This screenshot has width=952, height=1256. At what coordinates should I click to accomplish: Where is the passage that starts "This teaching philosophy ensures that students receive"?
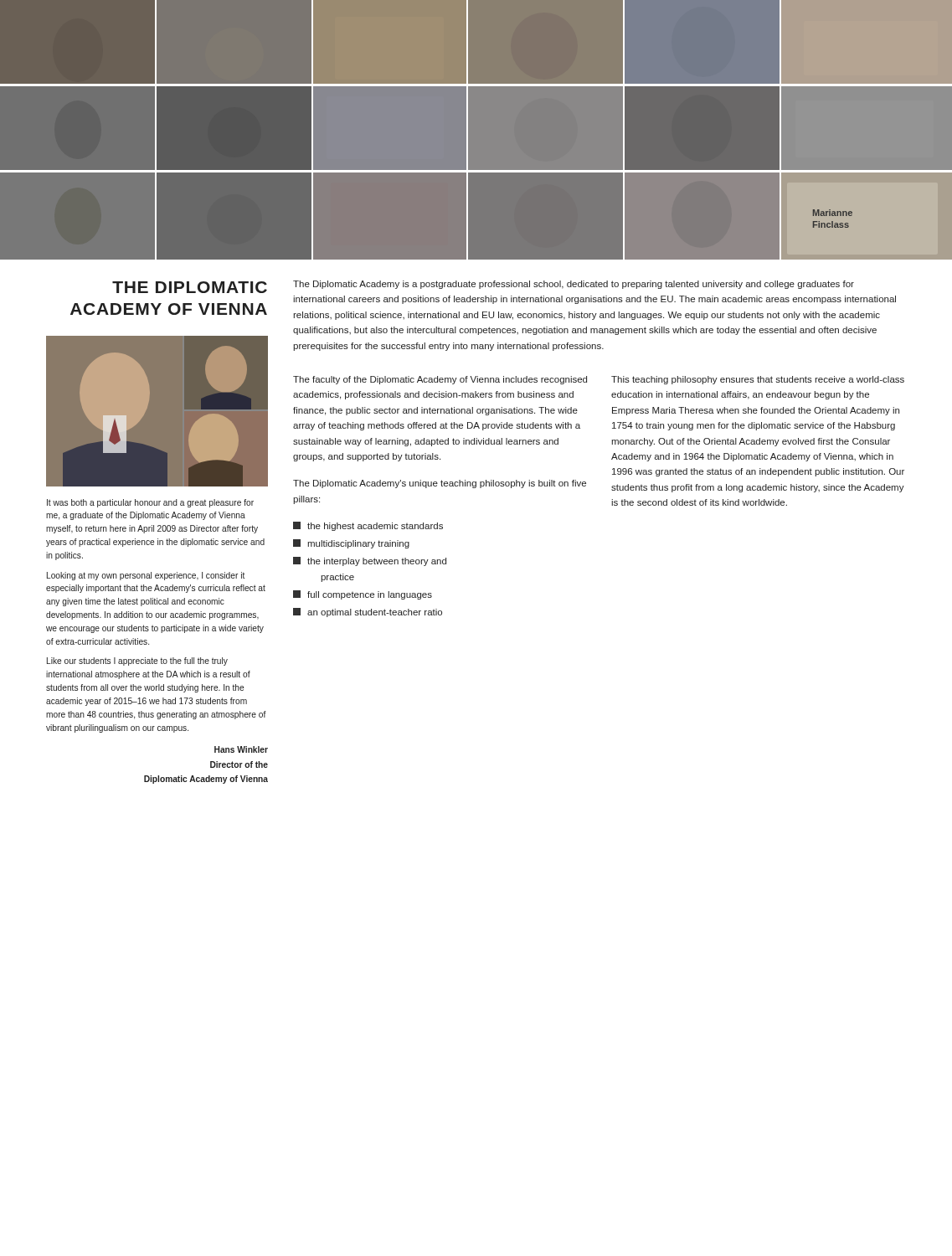point(759,441)
